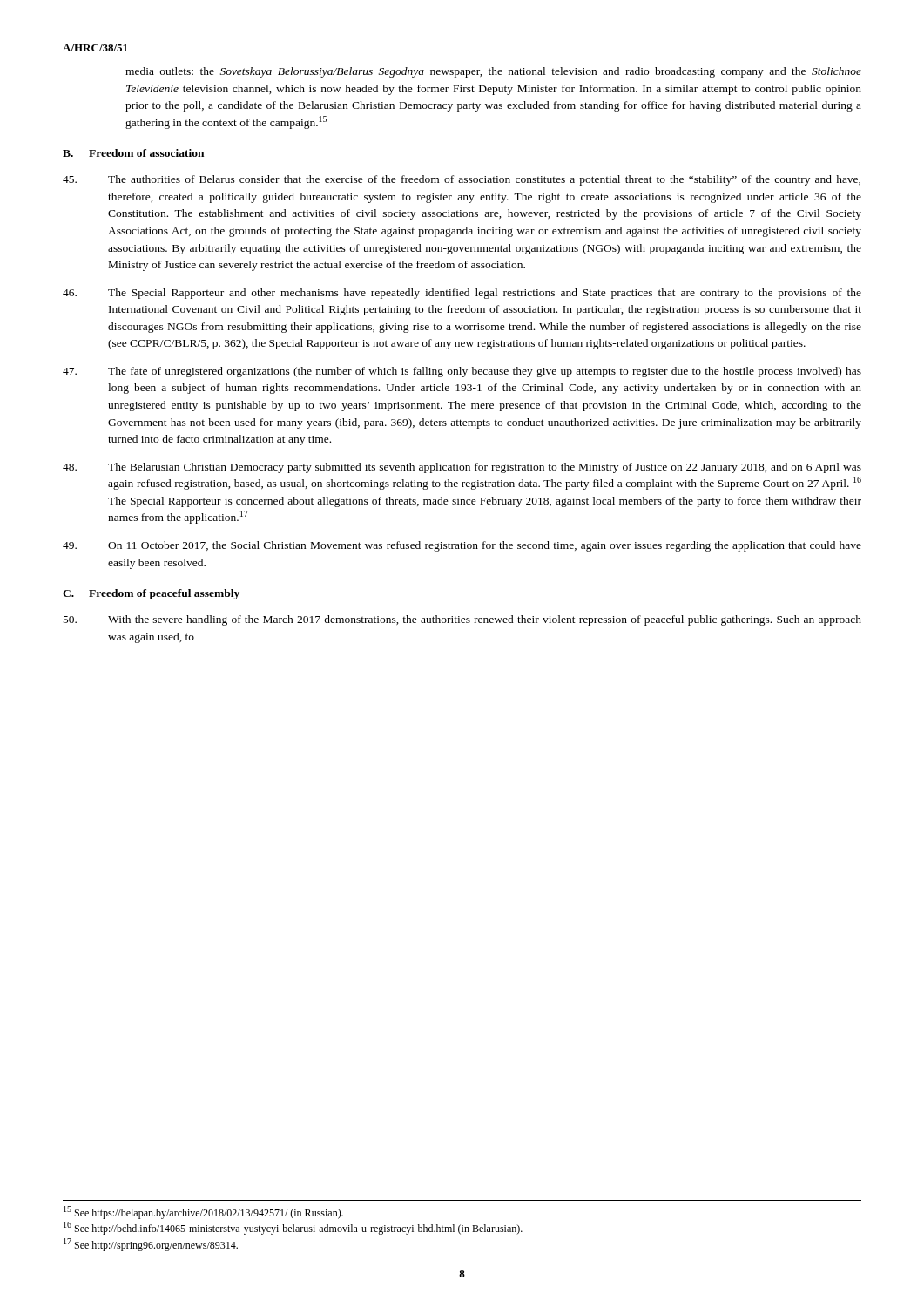
Task: Find the block on this page that starts "media outlets: the Sovetskaya Belorussiya/Belarus"
Action: (x=493, y=97)
